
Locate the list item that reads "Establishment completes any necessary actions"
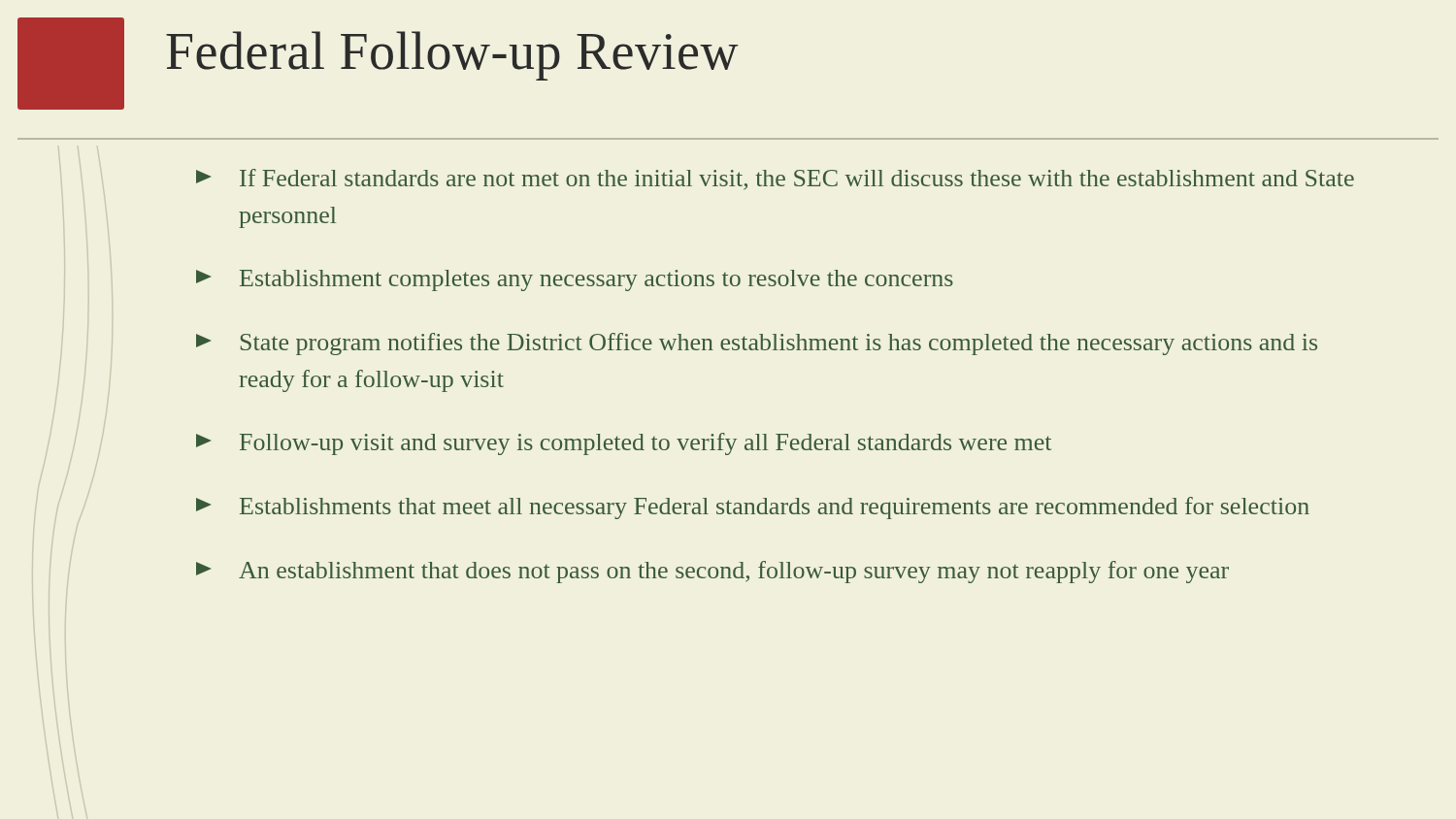[x=786, y=279]
